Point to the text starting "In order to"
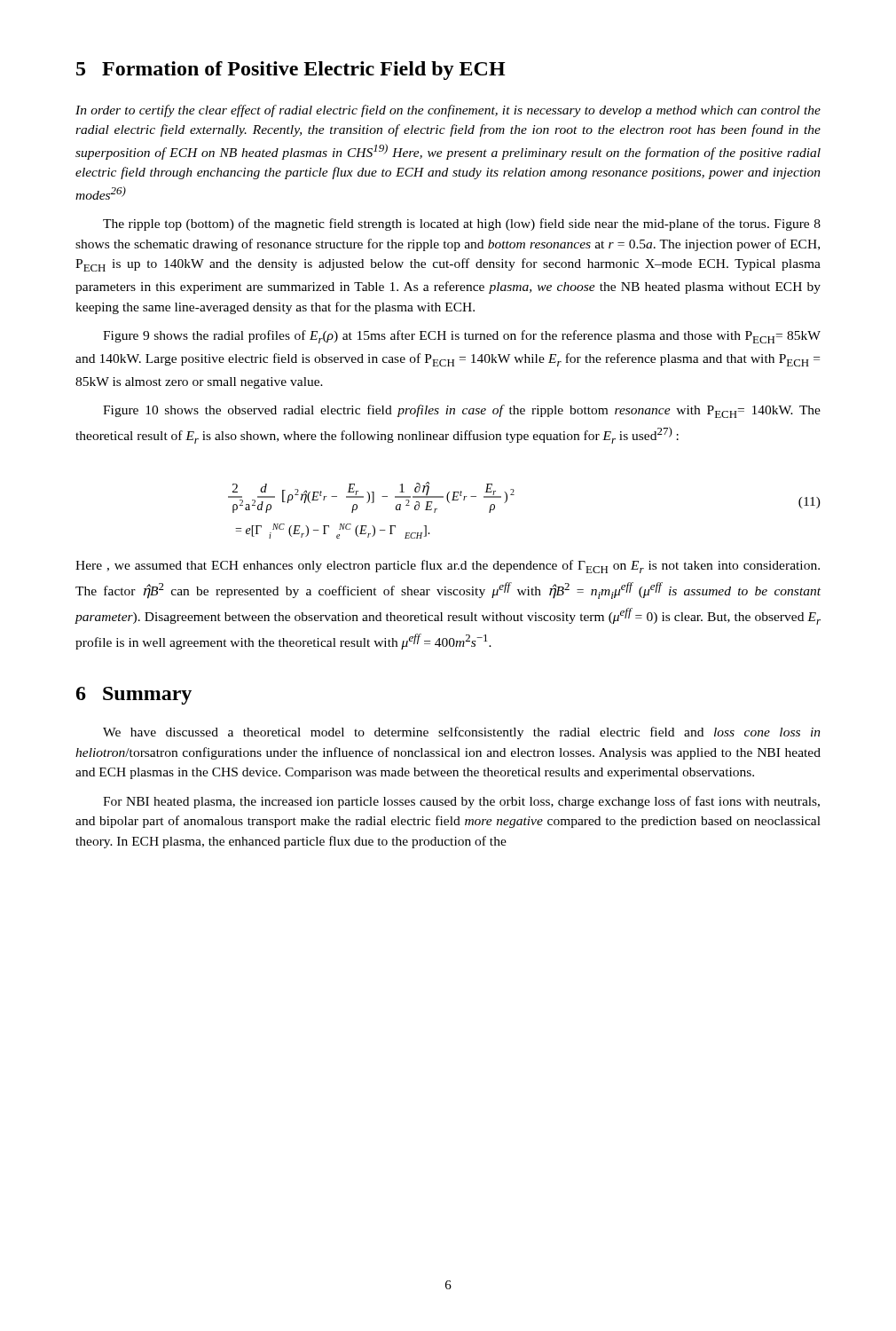The width and height of the screenshot is (896, 1331). [x=448, y=153]
